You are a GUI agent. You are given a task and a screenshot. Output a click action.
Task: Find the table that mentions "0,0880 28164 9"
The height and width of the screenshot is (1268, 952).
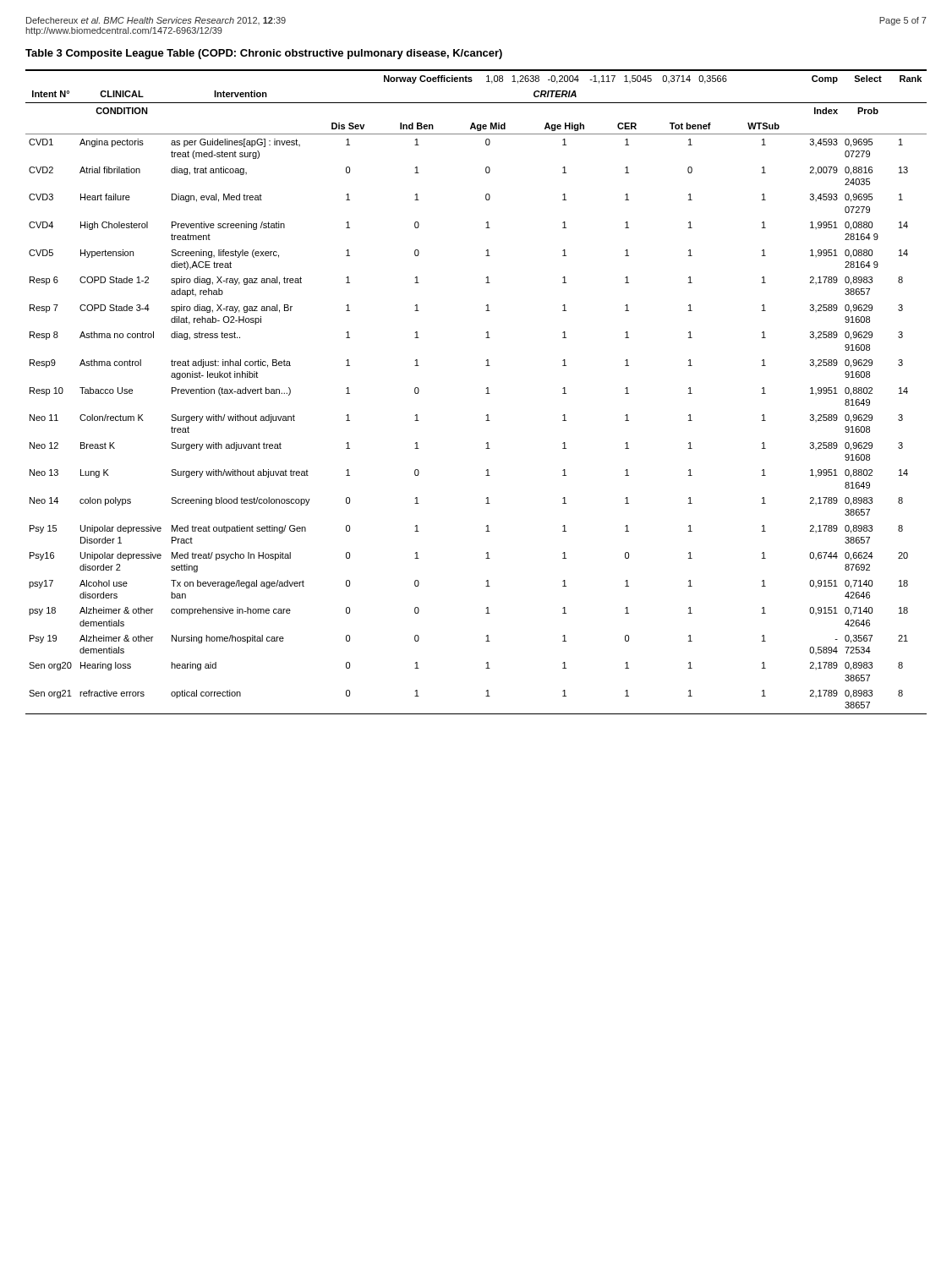click(x=476, y=392)
